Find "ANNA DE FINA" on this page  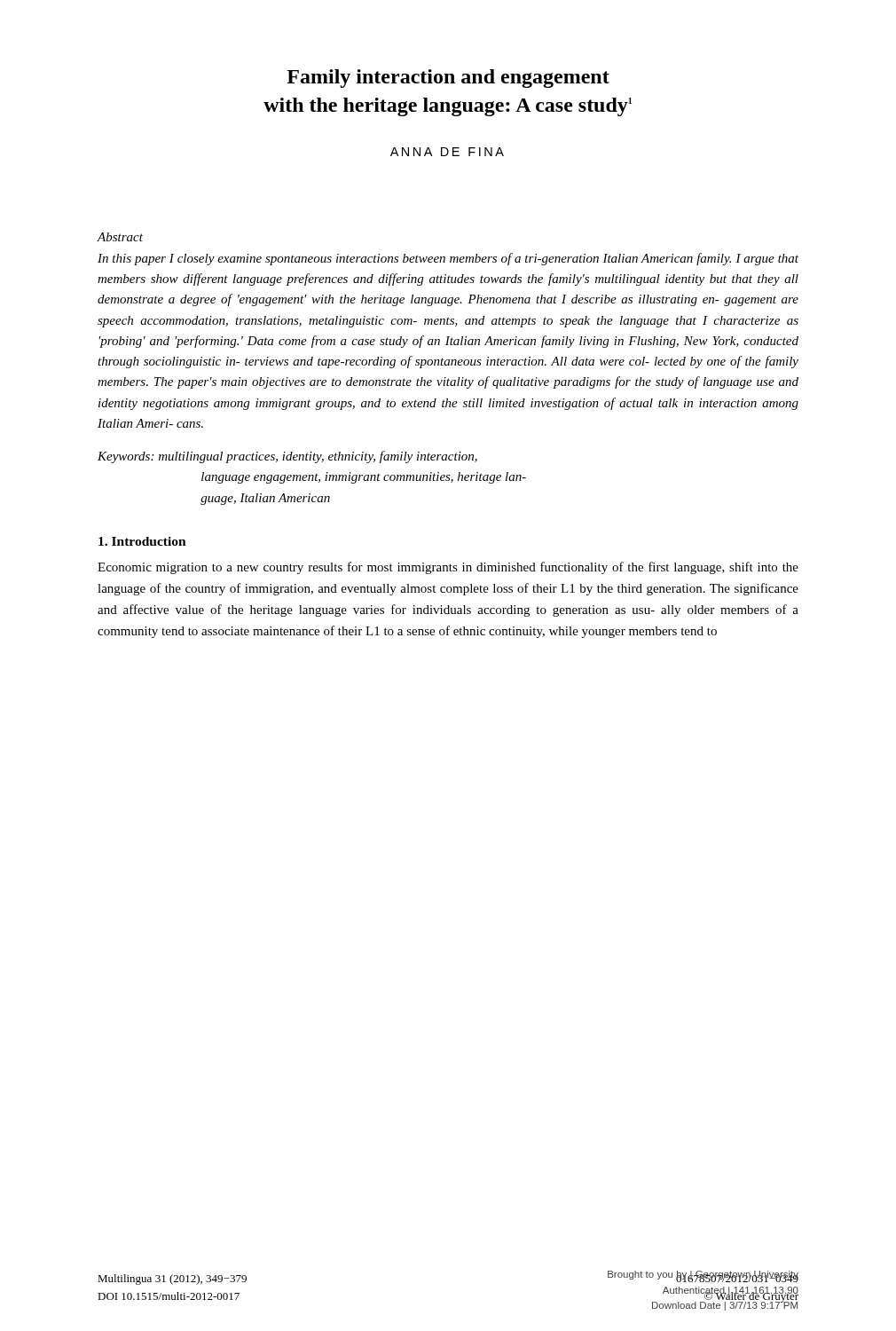(448, 152)
